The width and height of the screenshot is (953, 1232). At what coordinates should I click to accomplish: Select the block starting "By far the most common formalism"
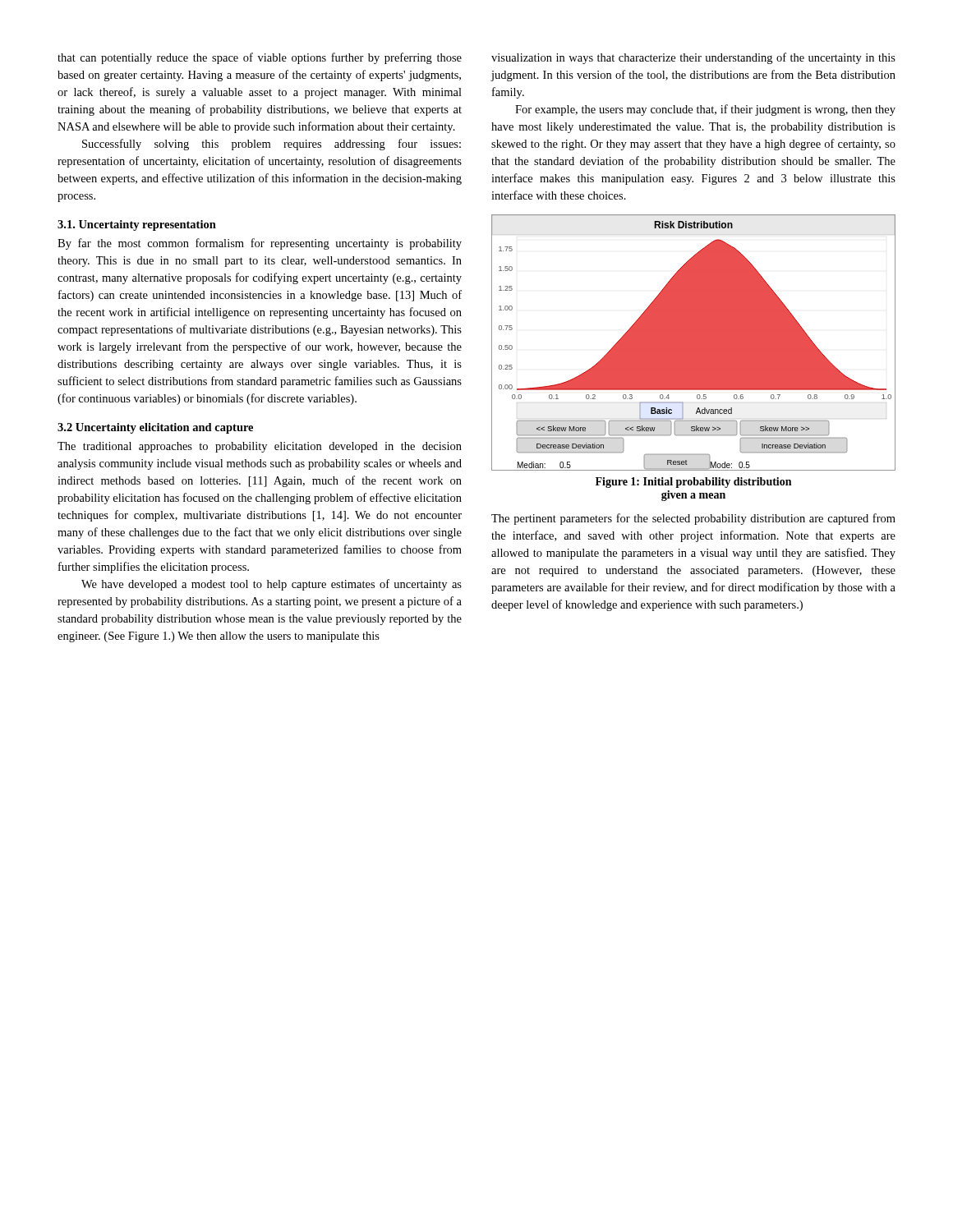coord(260,321)
